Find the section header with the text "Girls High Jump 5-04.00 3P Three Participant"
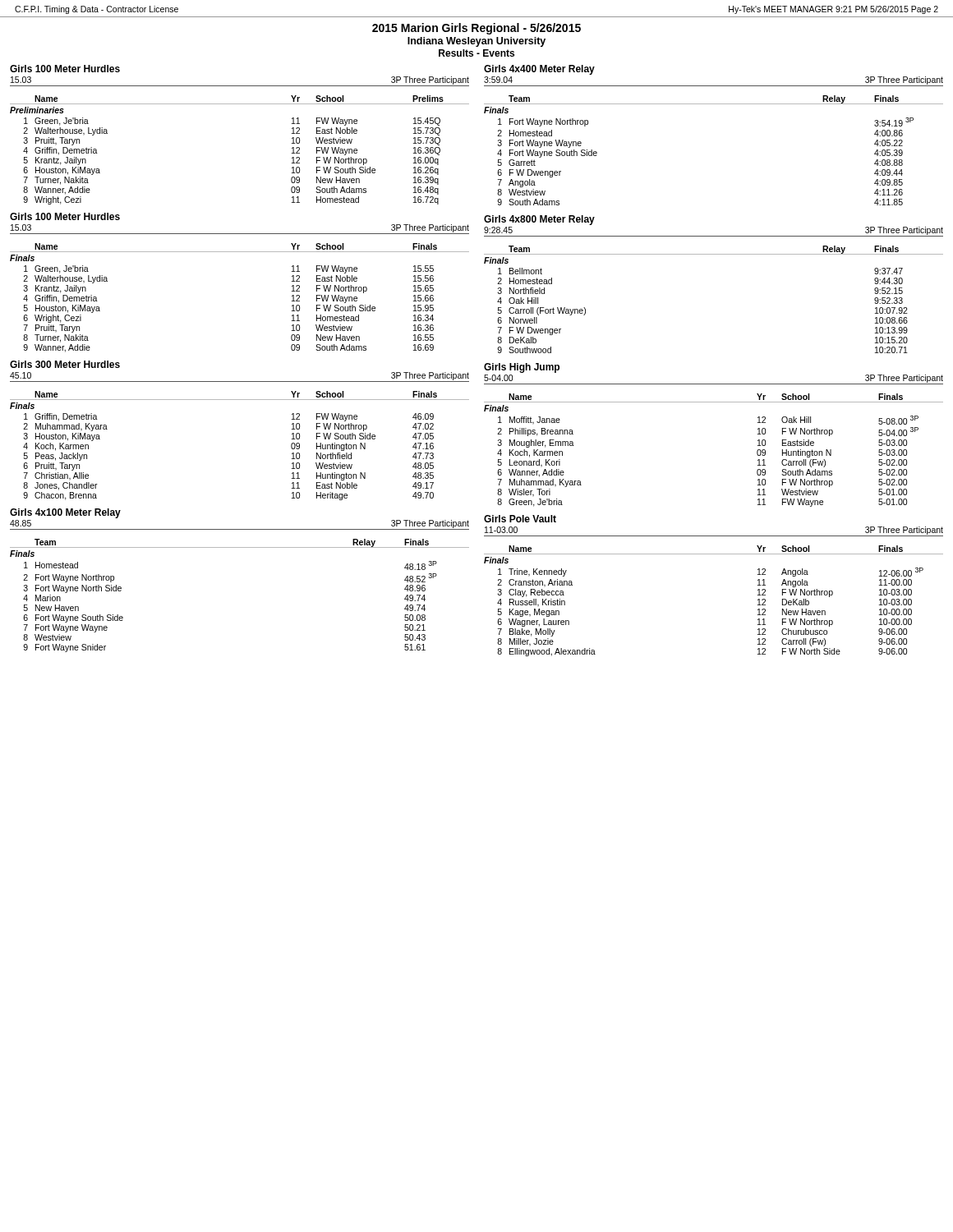953x1232 pixels. [714, 372]
